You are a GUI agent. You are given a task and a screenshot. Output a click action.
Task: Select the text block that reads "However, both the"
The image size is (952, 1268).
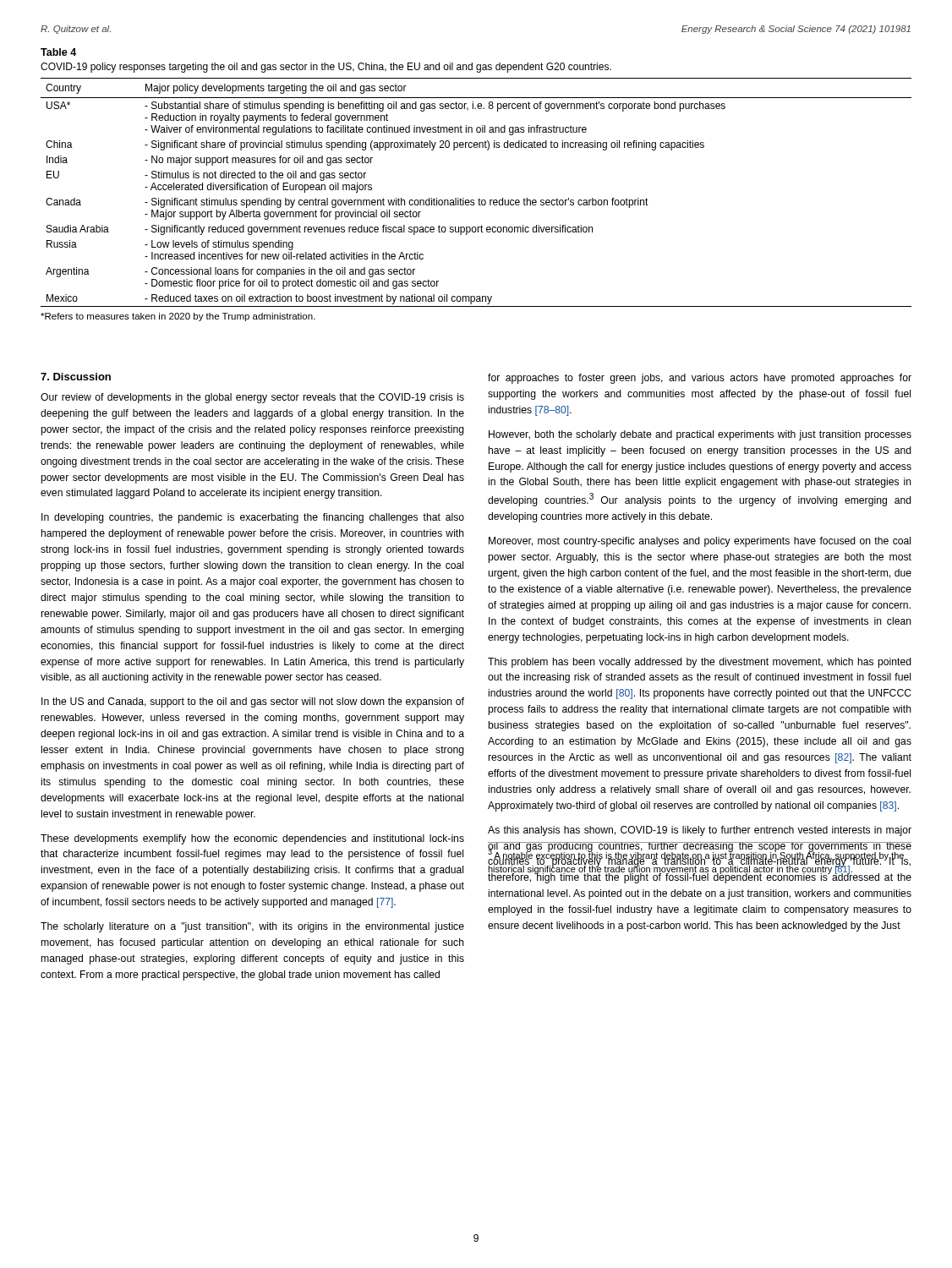pos(700,476)
